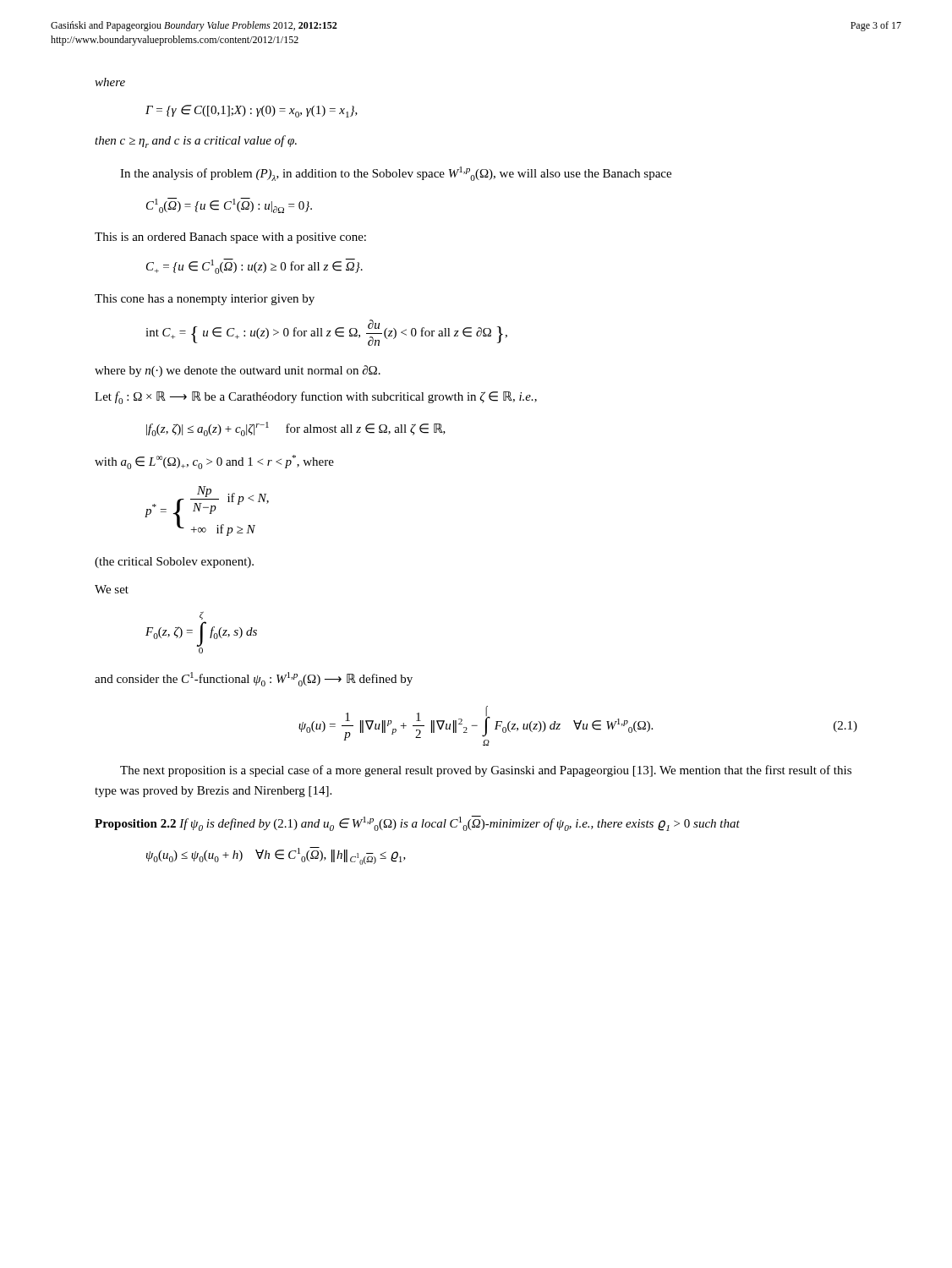Find the formula on this page that starts "C+ = {u ∈ C10(Ω) :"
Image resolution: width=952 pixels, height=1268 pixels.
point(254,266)
